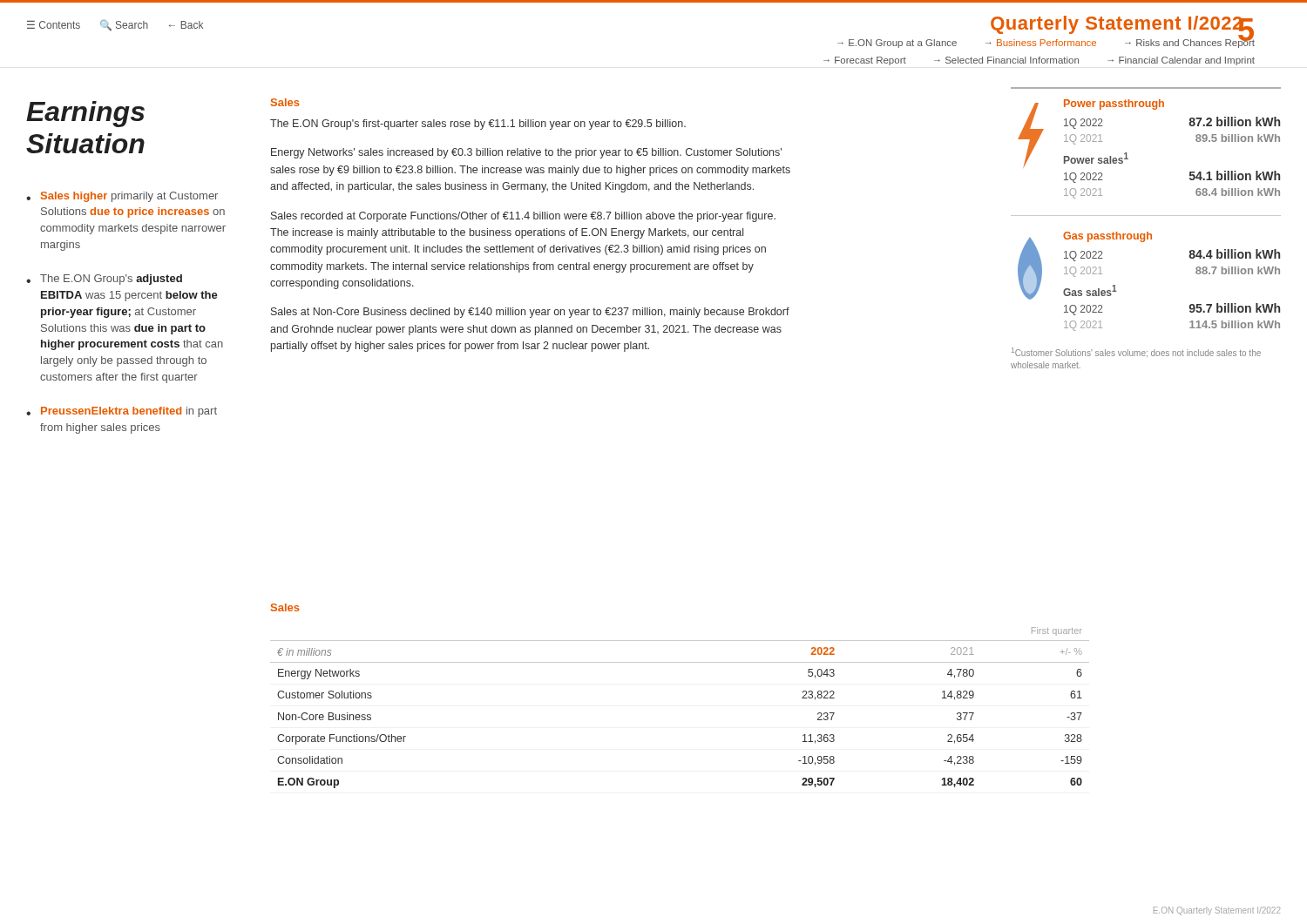Click the passage that begins "Sales recorded at Corporate Functions/Other of"
This screenshot has height=924, width=1307.
(x=523, y=249)
